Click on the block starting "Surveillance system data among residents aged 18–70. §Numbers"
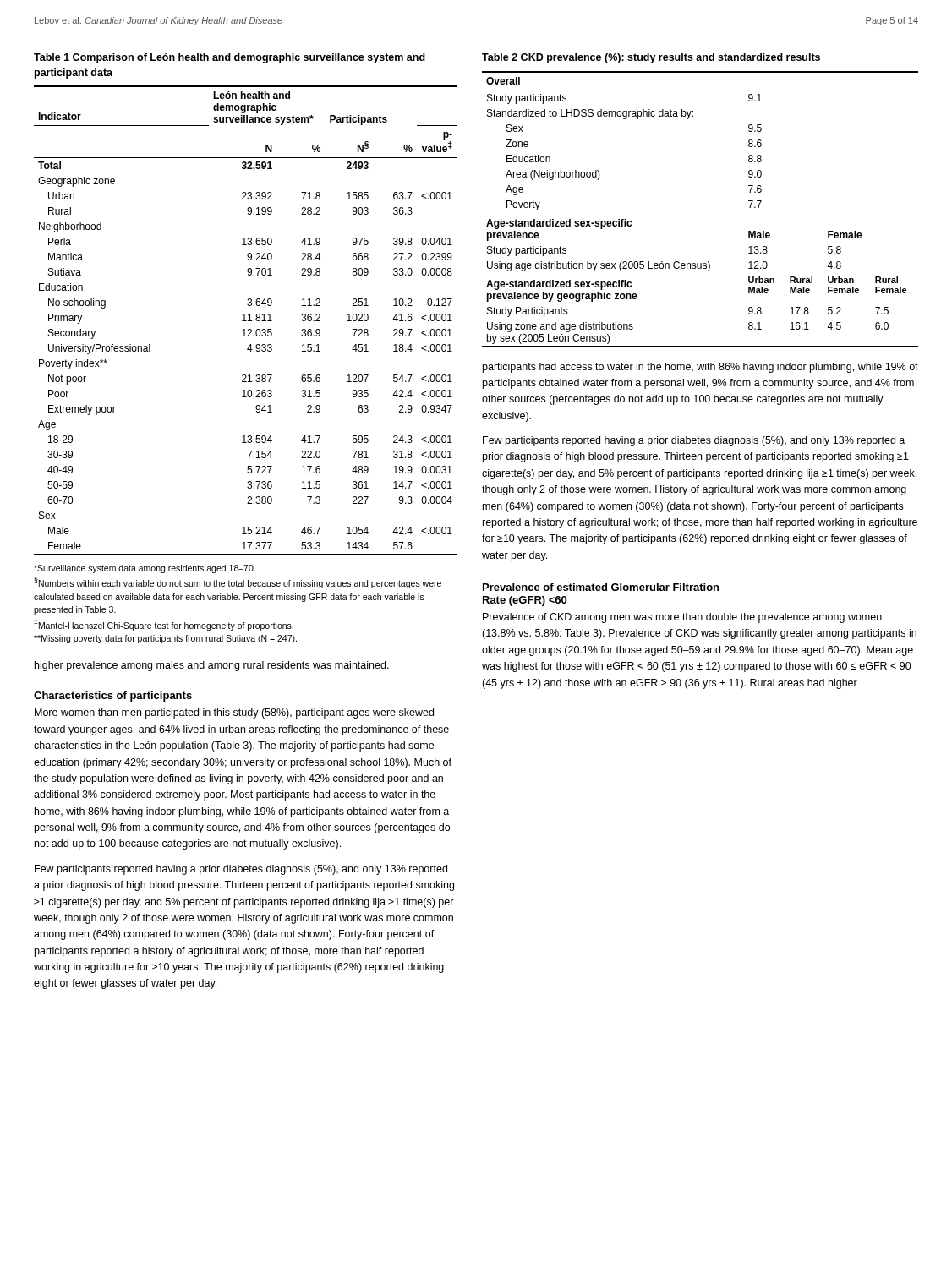The width and height of the screenshot is (952, 1268). click(x=238, y=603)
